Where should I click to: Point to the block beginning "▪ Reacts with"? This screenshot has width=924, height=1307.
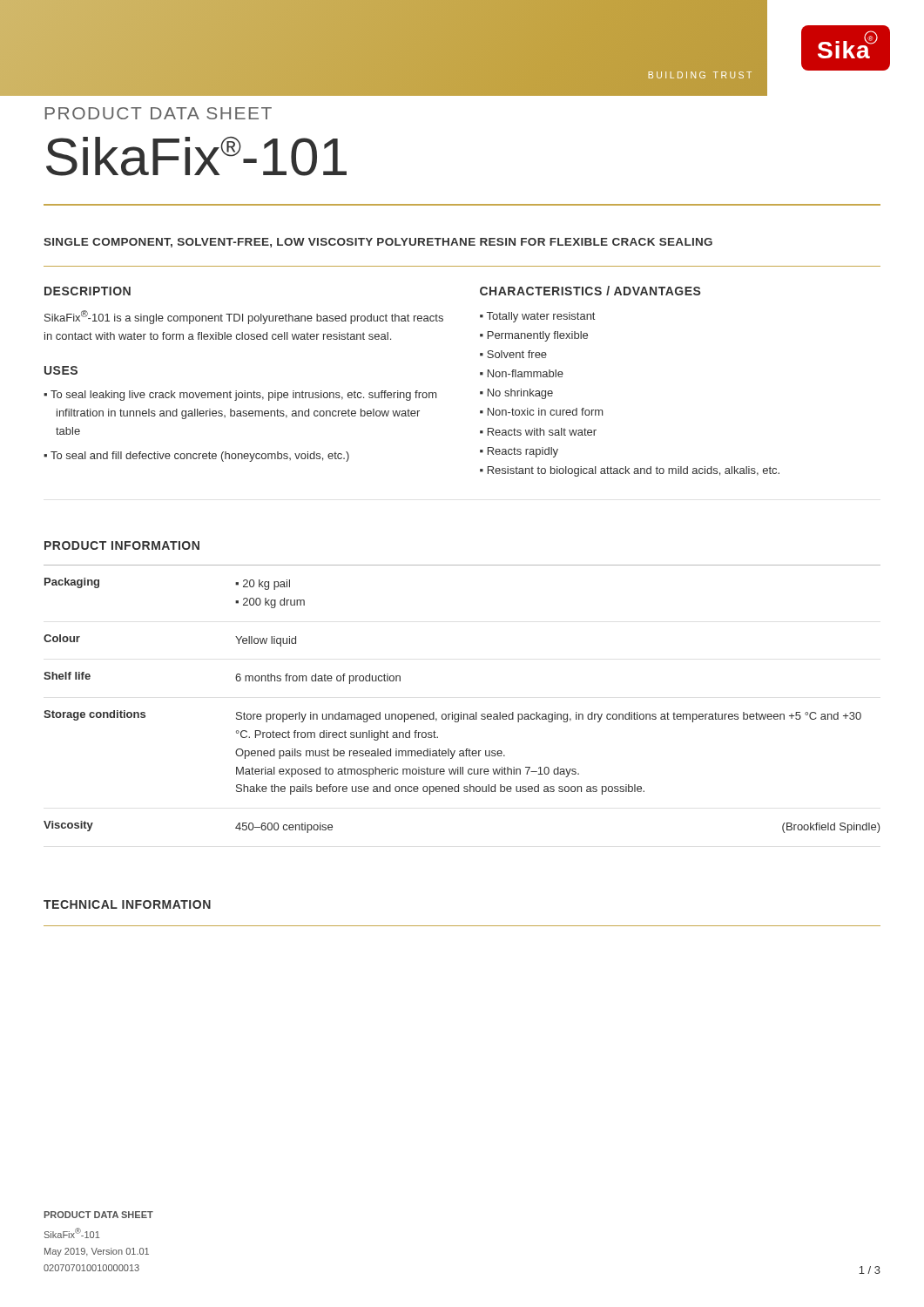[538, 431]
